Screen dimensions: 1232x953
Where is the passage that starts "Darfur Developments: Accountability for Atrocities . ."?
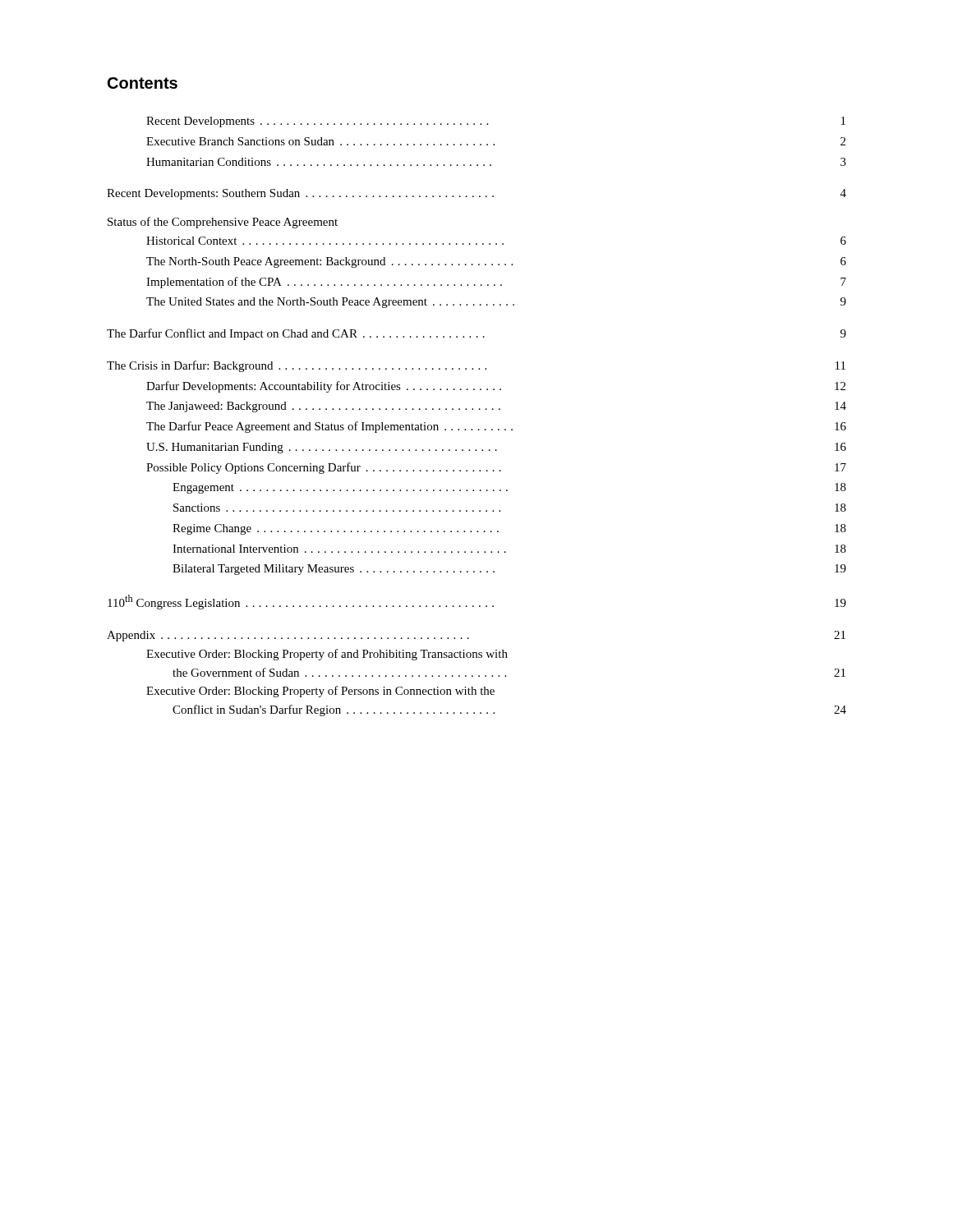496,386
